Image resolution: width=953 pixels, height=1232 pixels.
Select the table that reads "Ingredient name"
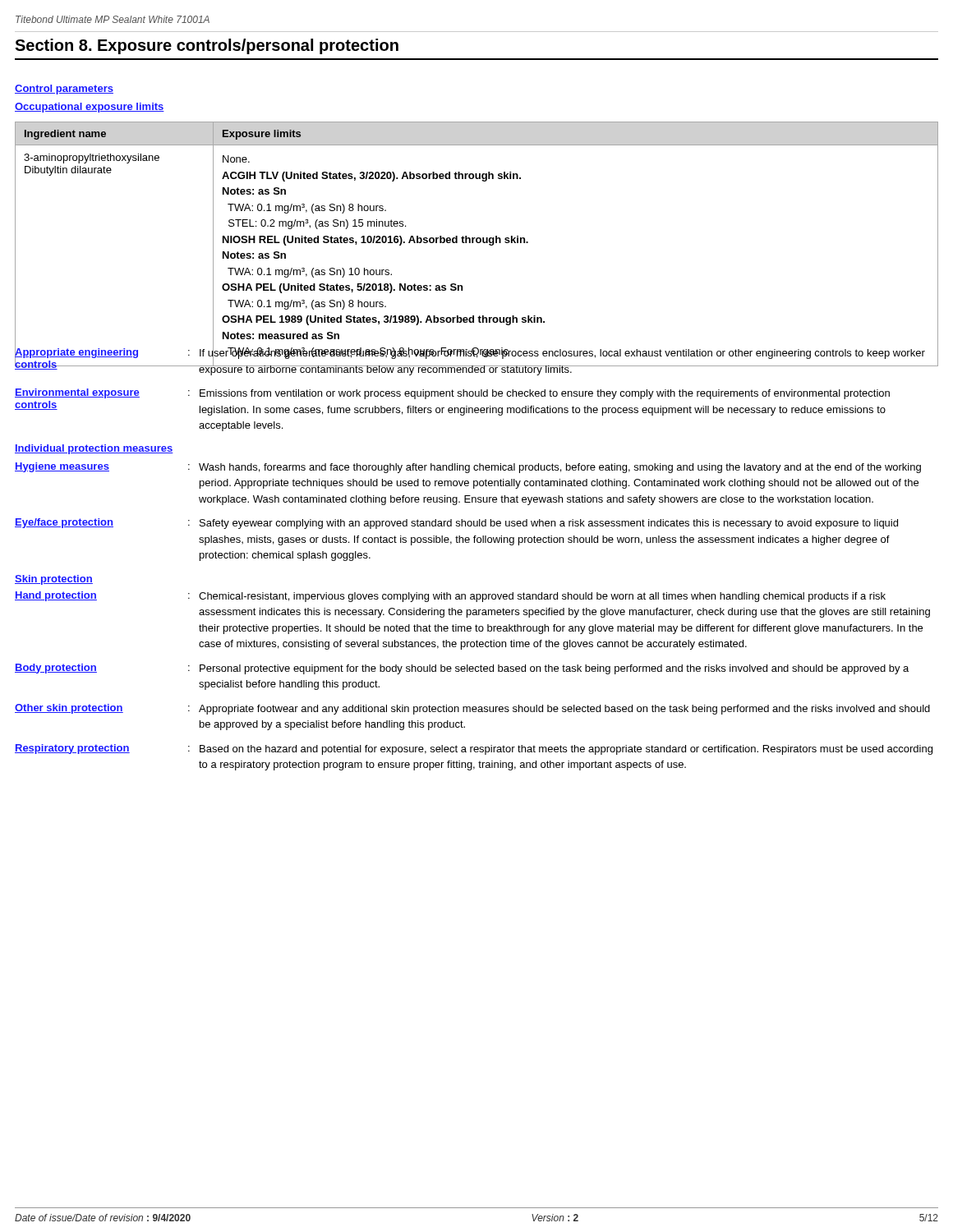point(476,244)
